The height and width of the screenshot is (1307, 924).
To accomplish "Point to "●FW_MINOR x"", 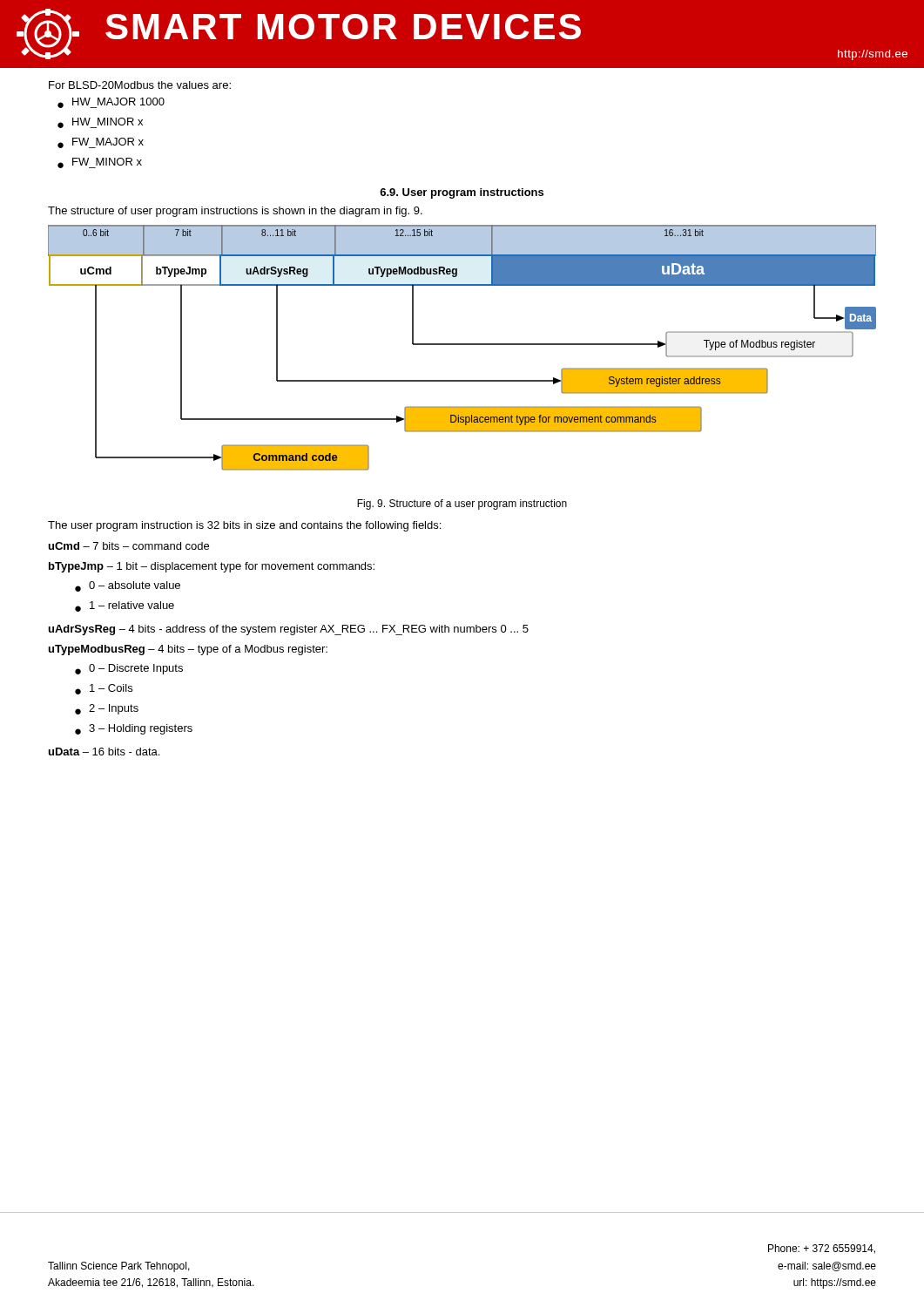I will 99,164.
